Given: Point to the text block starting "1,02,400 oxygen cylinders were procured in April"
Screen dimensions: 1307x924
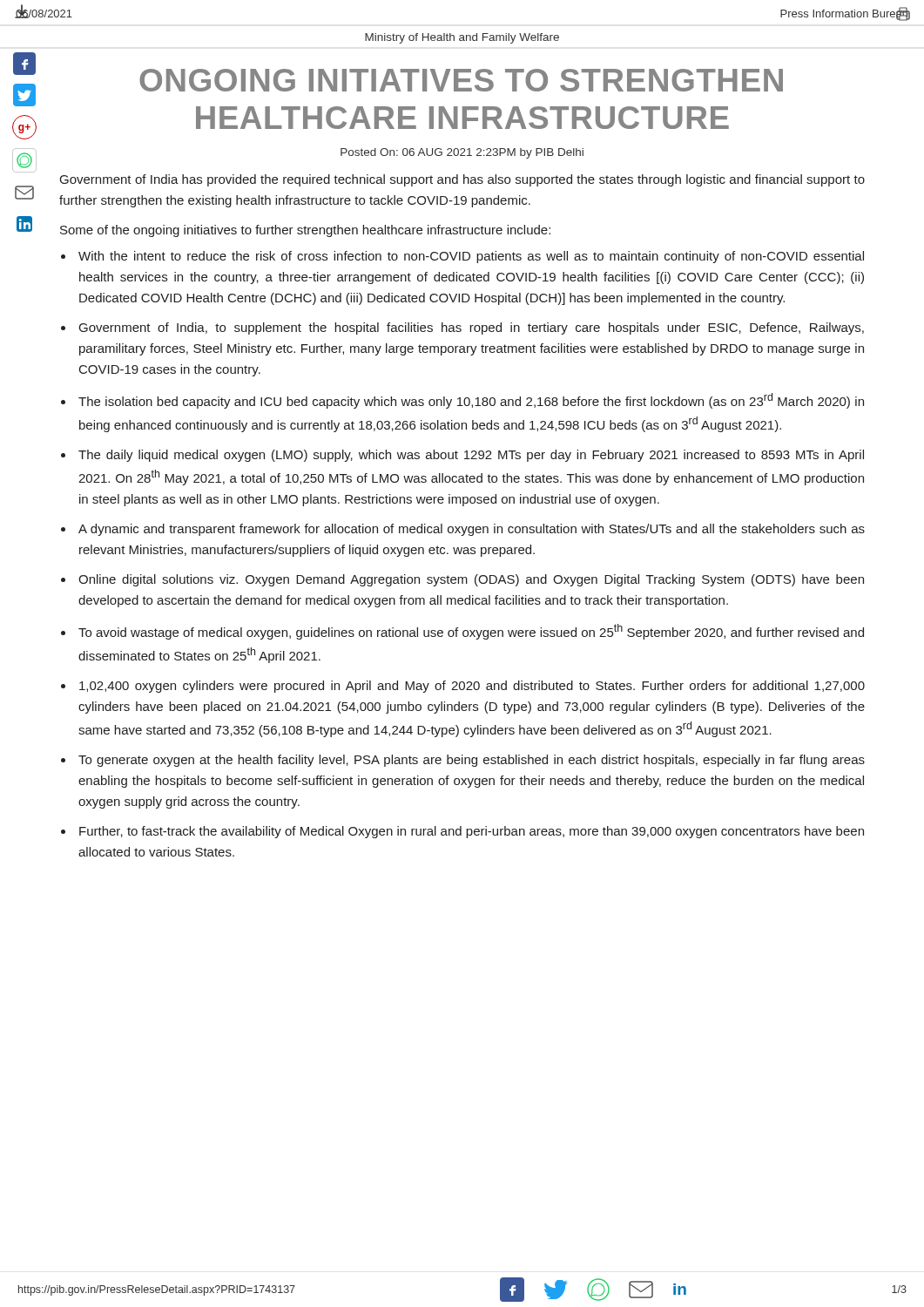Looking at the screenshot, I should tap(472, 708).
